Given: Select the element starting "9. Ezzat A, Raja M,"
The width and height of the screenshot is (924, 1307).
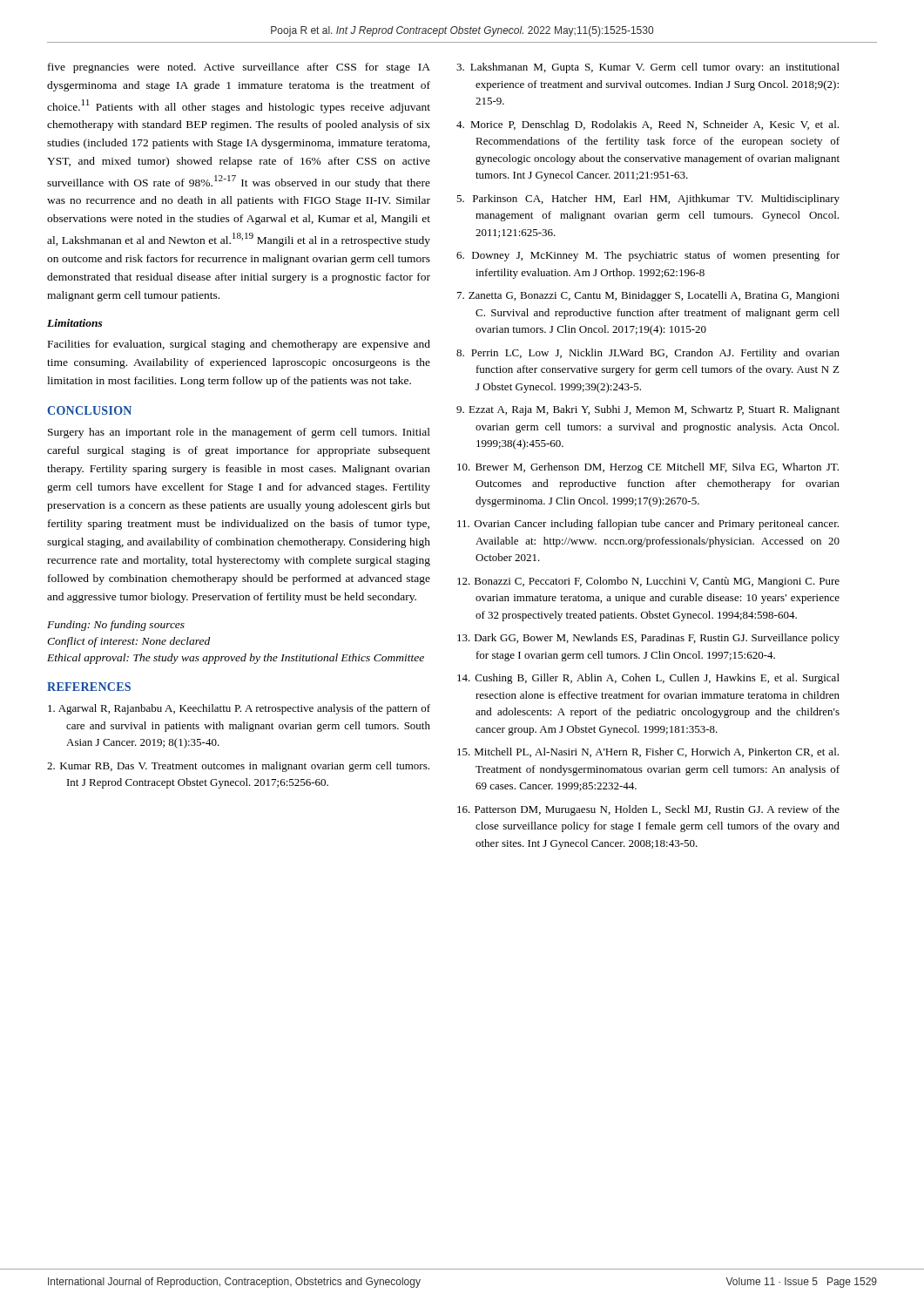Looking at the screenshot, I should click(648, 426).
